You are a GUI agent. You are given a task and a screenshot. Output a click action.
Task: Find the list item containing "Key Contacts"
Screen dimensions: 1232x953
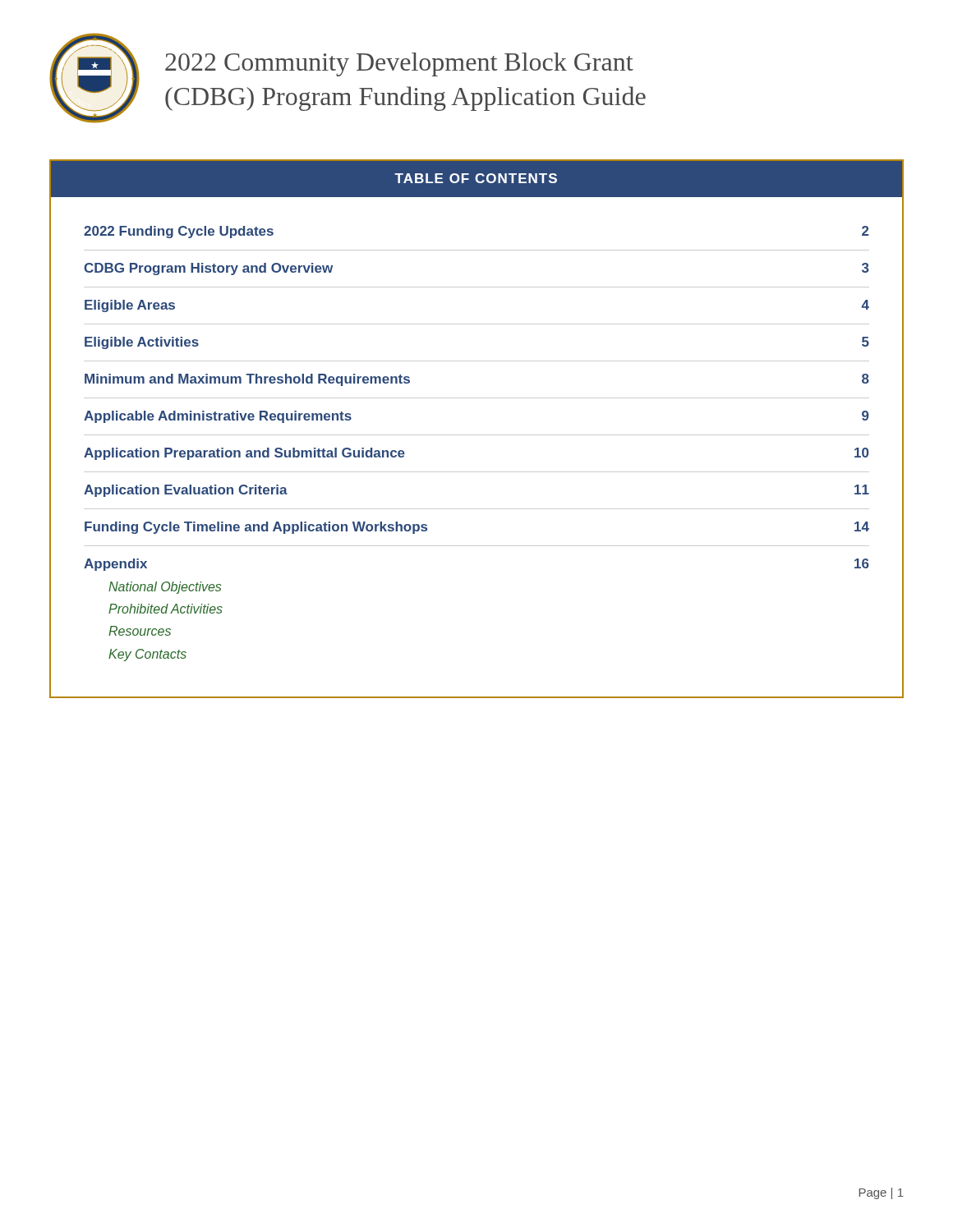(x=148, y=654)
